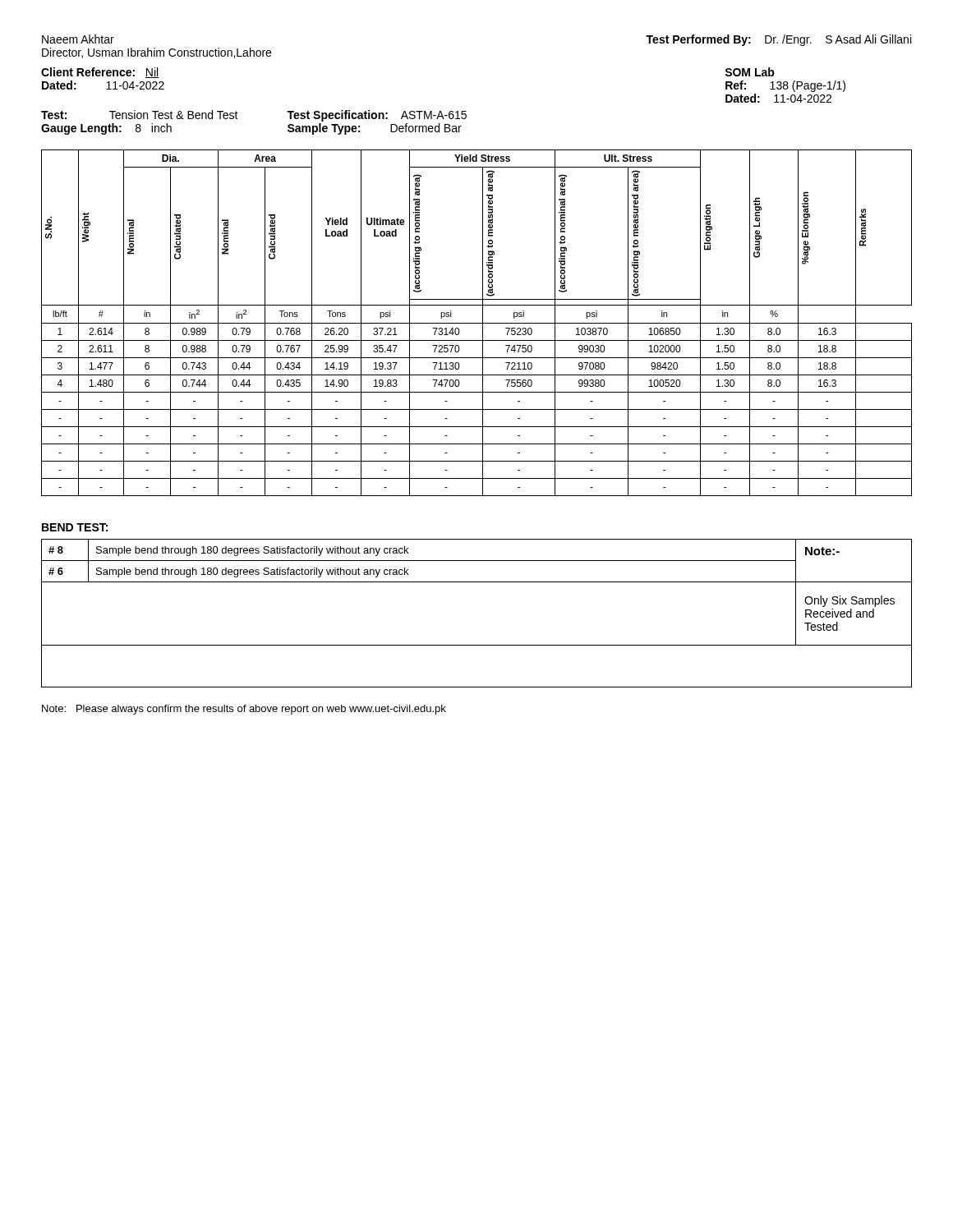
Task: Locate the text block with the text "Client Reference: Nil Dated: 11-04-2022 SOM"
Action: (106, 73)
